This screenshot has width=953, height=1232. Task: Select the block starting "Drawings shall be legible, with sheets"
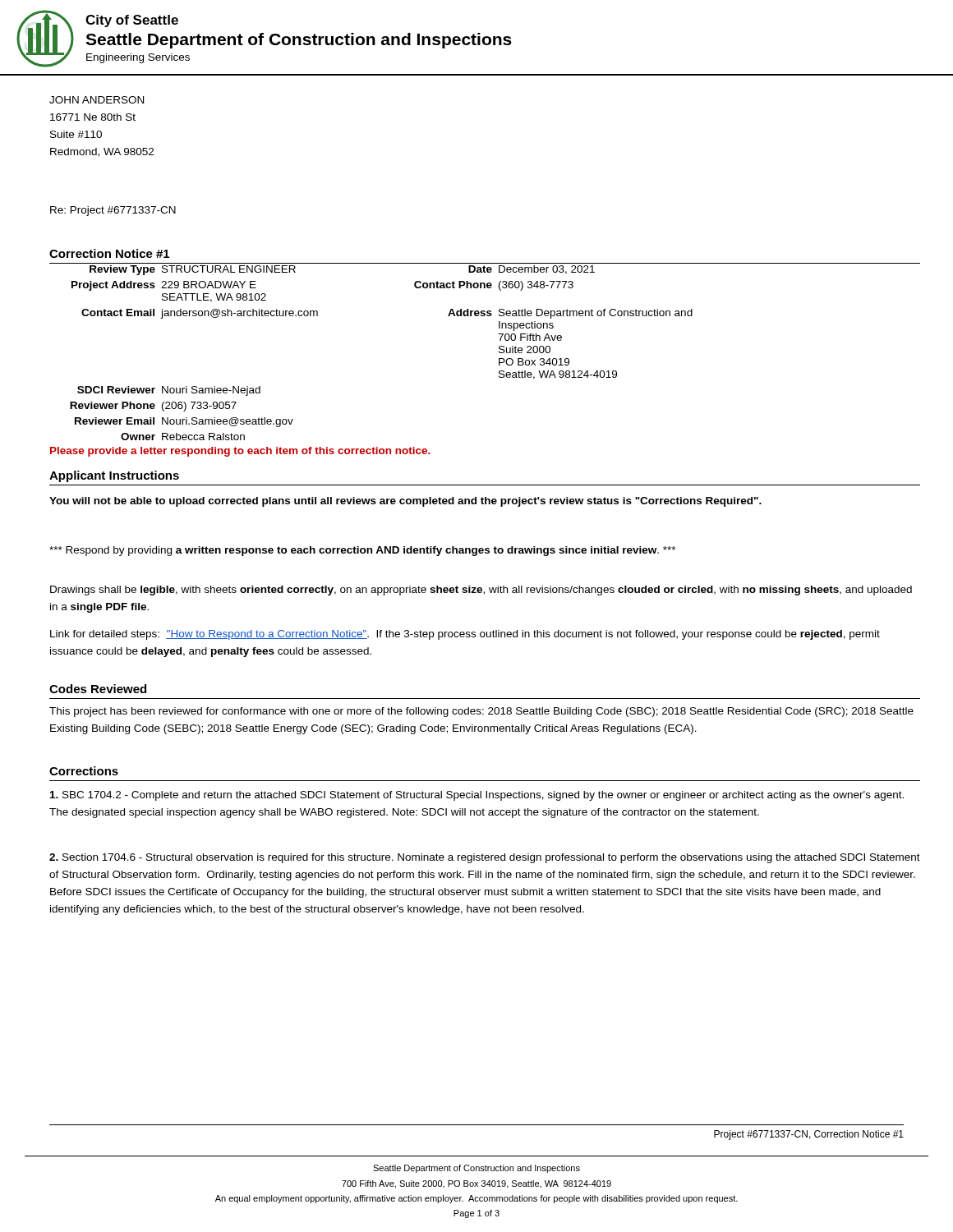481,598
